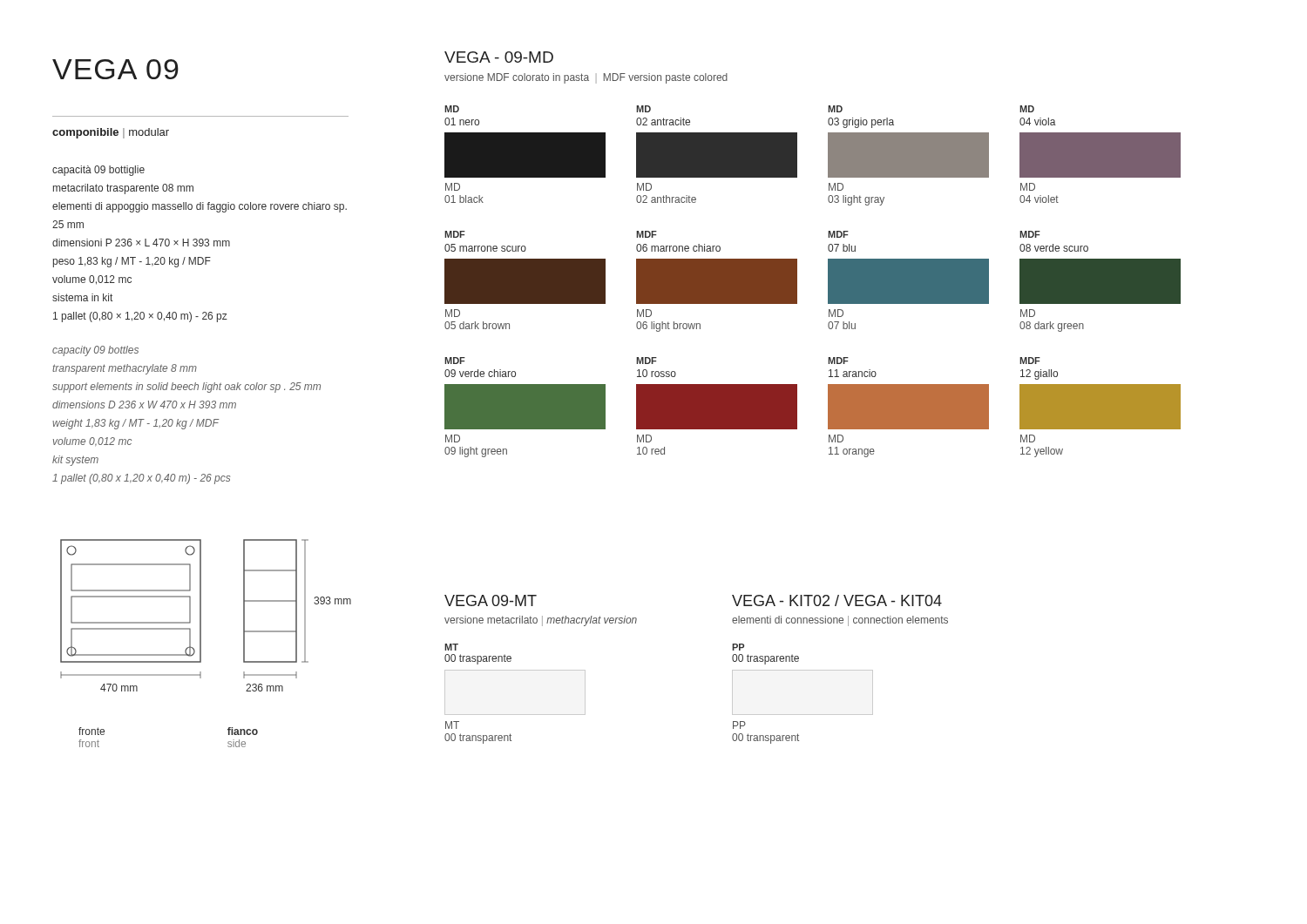Point to the block starting "elementi di connessione | connection elements"
1307x924 pixels.
pyautogui.click(x=840, y=620)
